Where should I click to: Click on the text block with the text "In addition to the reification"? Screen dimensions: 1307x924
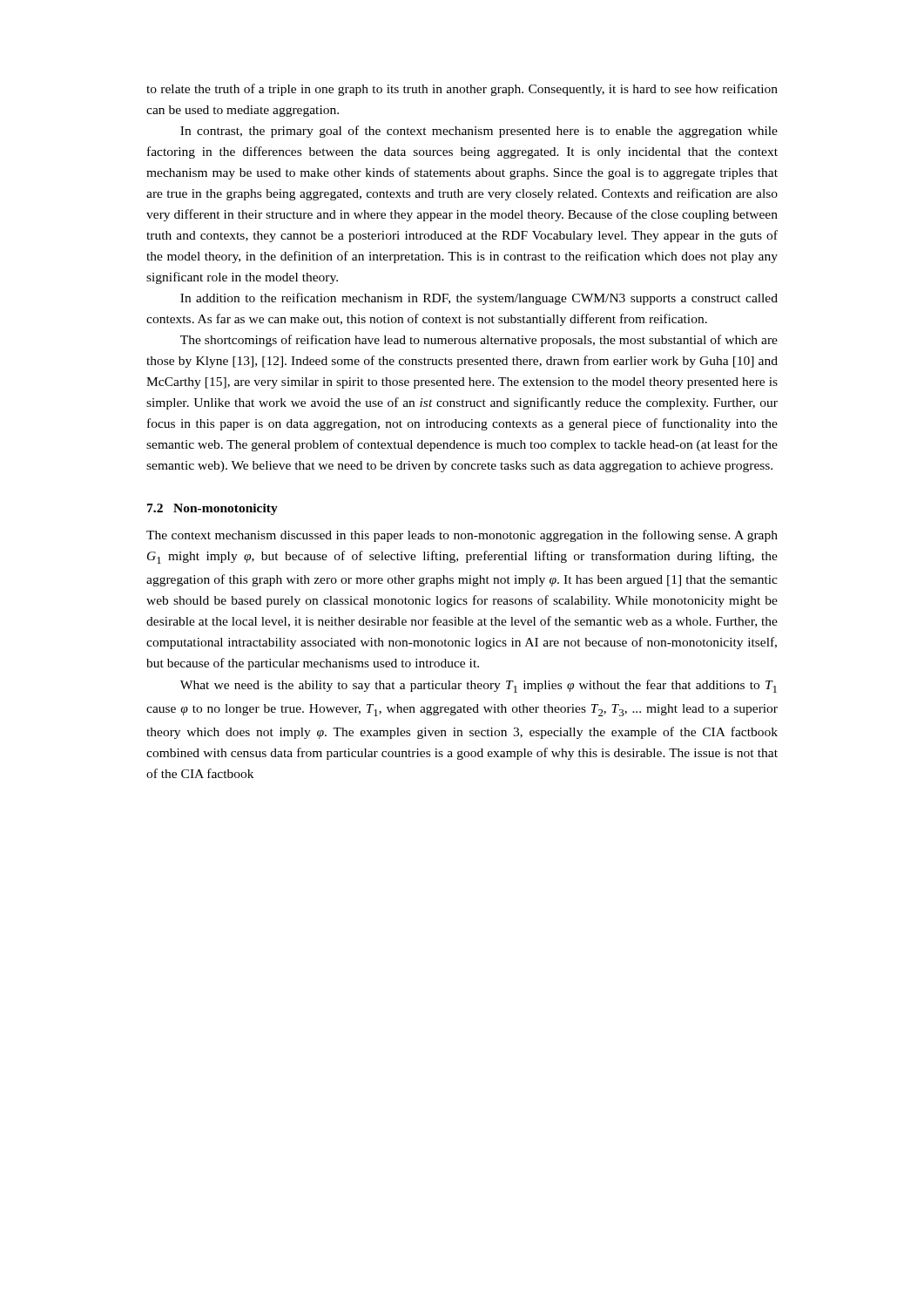coord(462,309)
